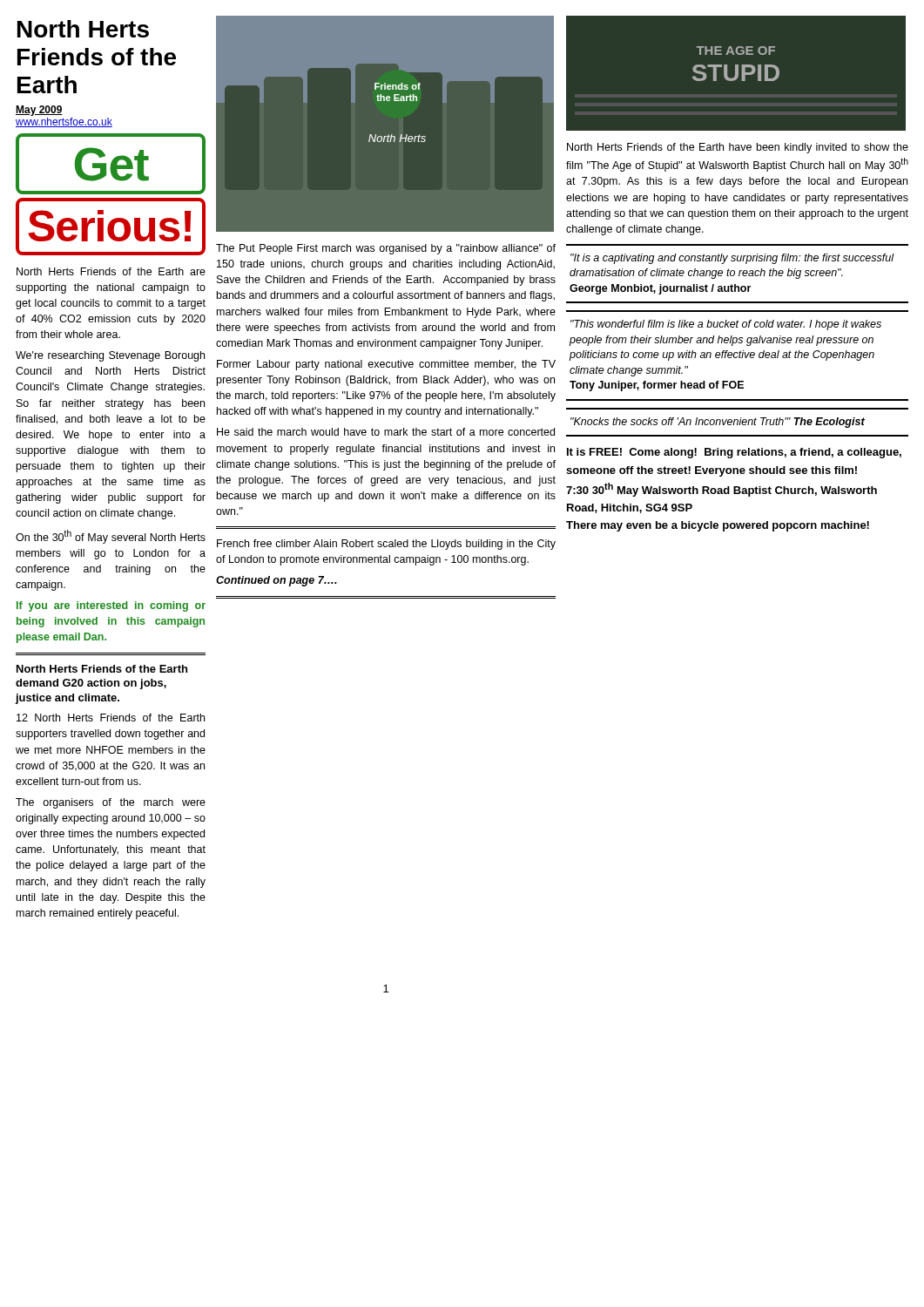
Task: Find the text block with the text "It is FREE! Come along! Bring relations, a"
Action: (x=734, y=489)
